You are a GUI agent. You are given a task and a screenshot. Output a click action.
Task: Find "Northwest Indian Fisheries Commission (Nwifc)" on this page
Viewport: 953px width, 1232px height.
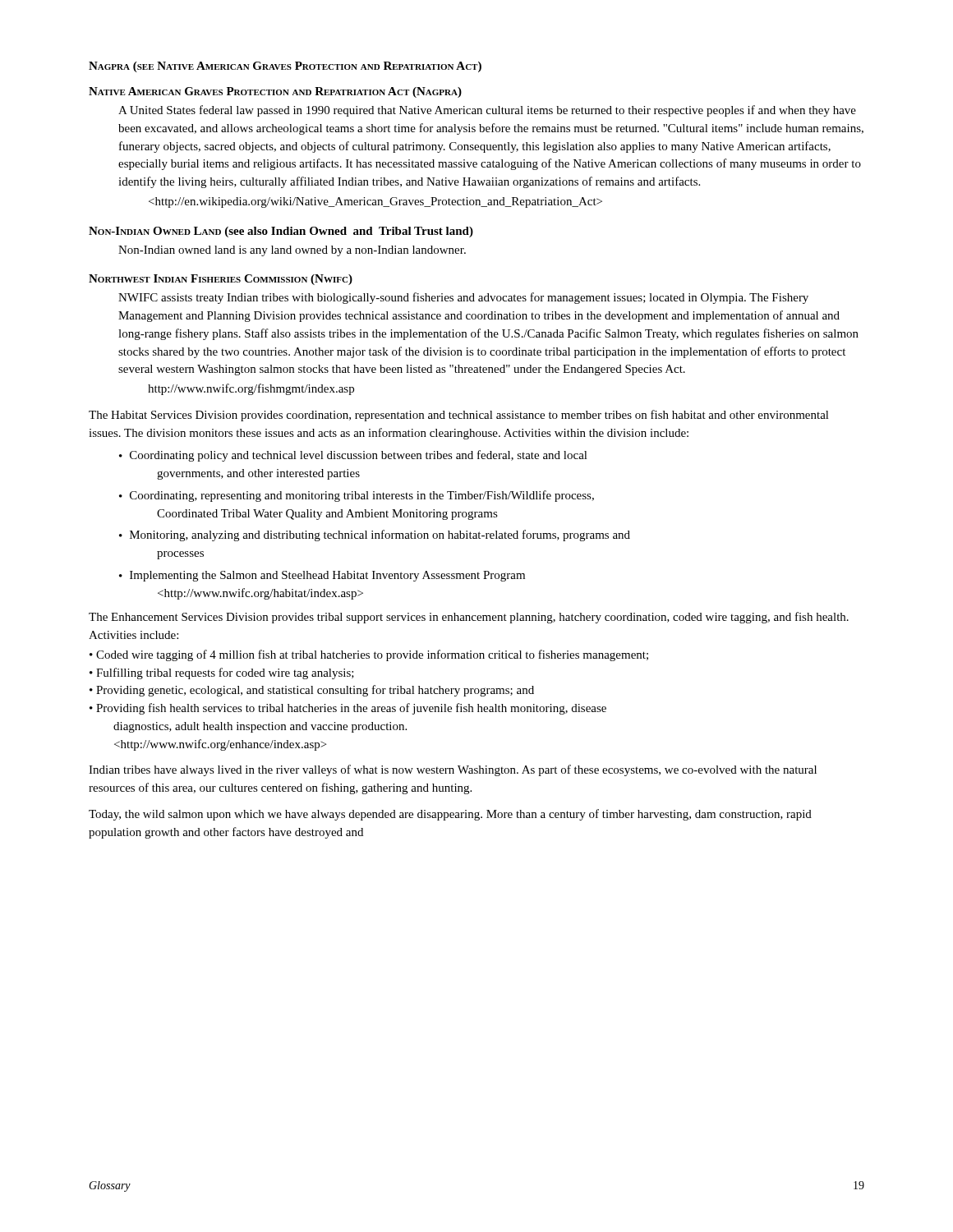[x=221, y=279]
